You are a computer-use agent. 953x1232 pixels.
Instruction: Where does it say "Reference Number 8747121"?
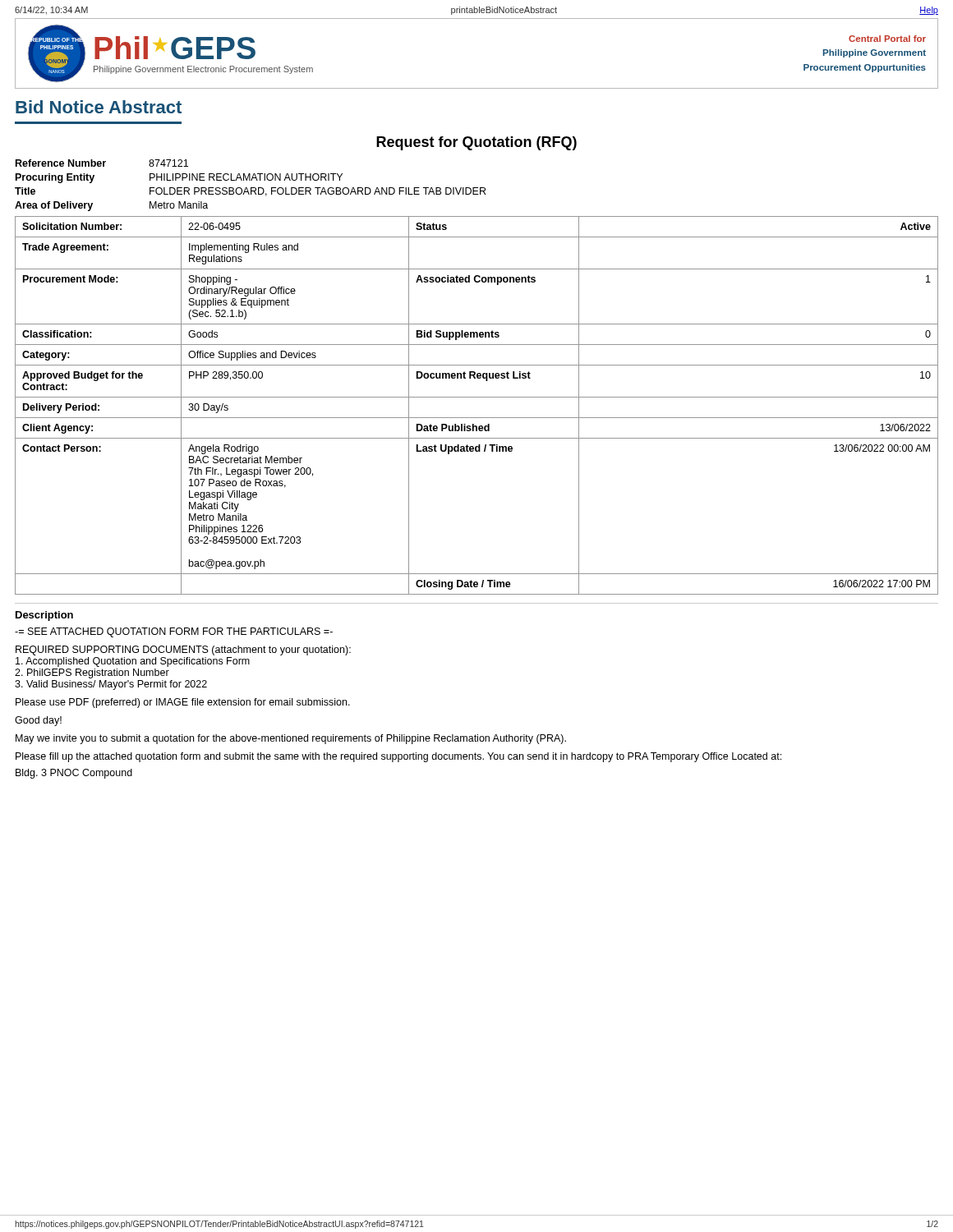[102, 163]
